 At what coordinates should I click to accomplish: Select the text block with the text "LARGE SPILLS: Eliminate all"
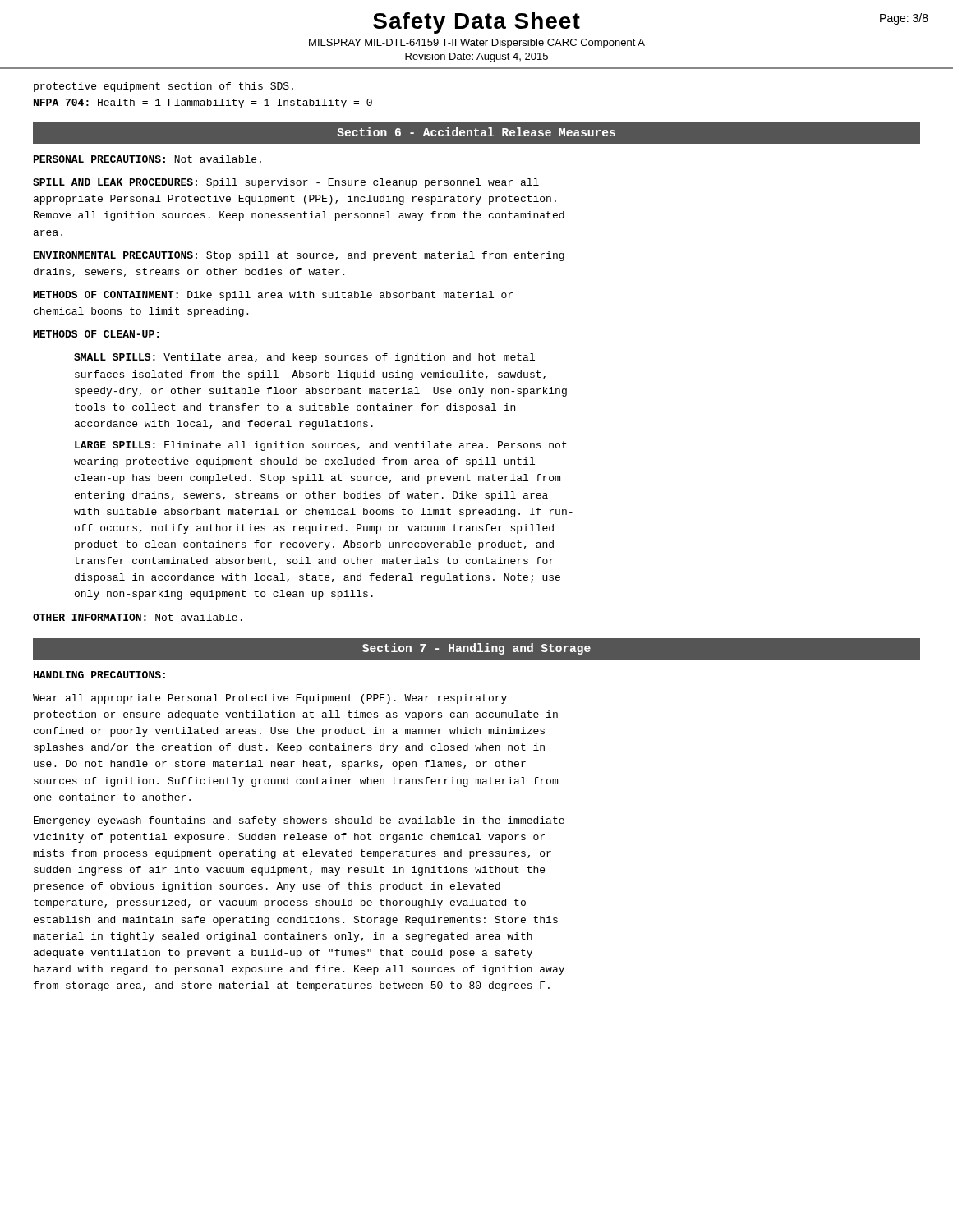[x=493, y=521]
